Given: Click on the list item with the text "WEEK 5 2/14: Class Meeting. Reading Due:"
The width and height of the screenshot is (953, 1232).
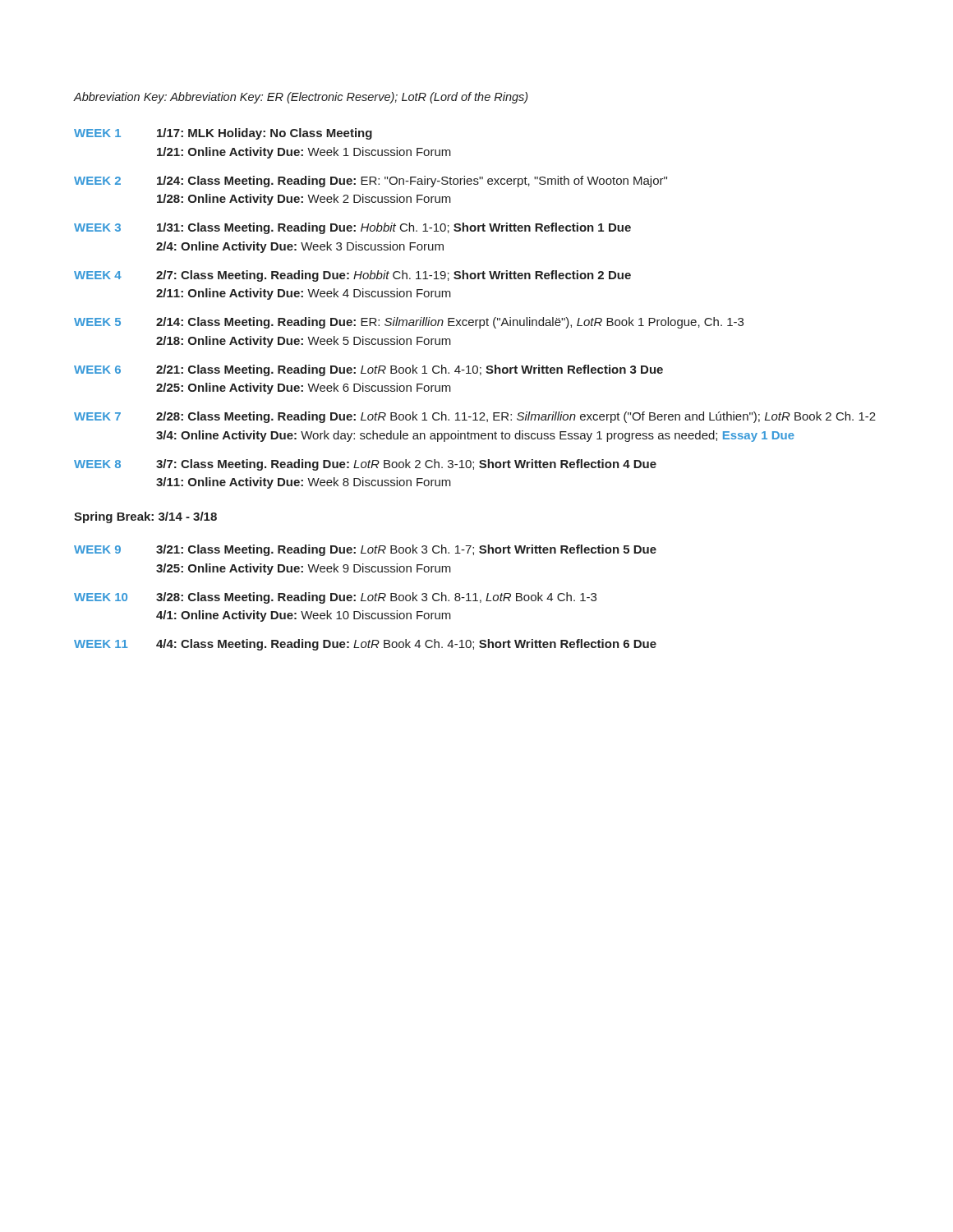Looking at the screenshot, I should coord(476,332).
